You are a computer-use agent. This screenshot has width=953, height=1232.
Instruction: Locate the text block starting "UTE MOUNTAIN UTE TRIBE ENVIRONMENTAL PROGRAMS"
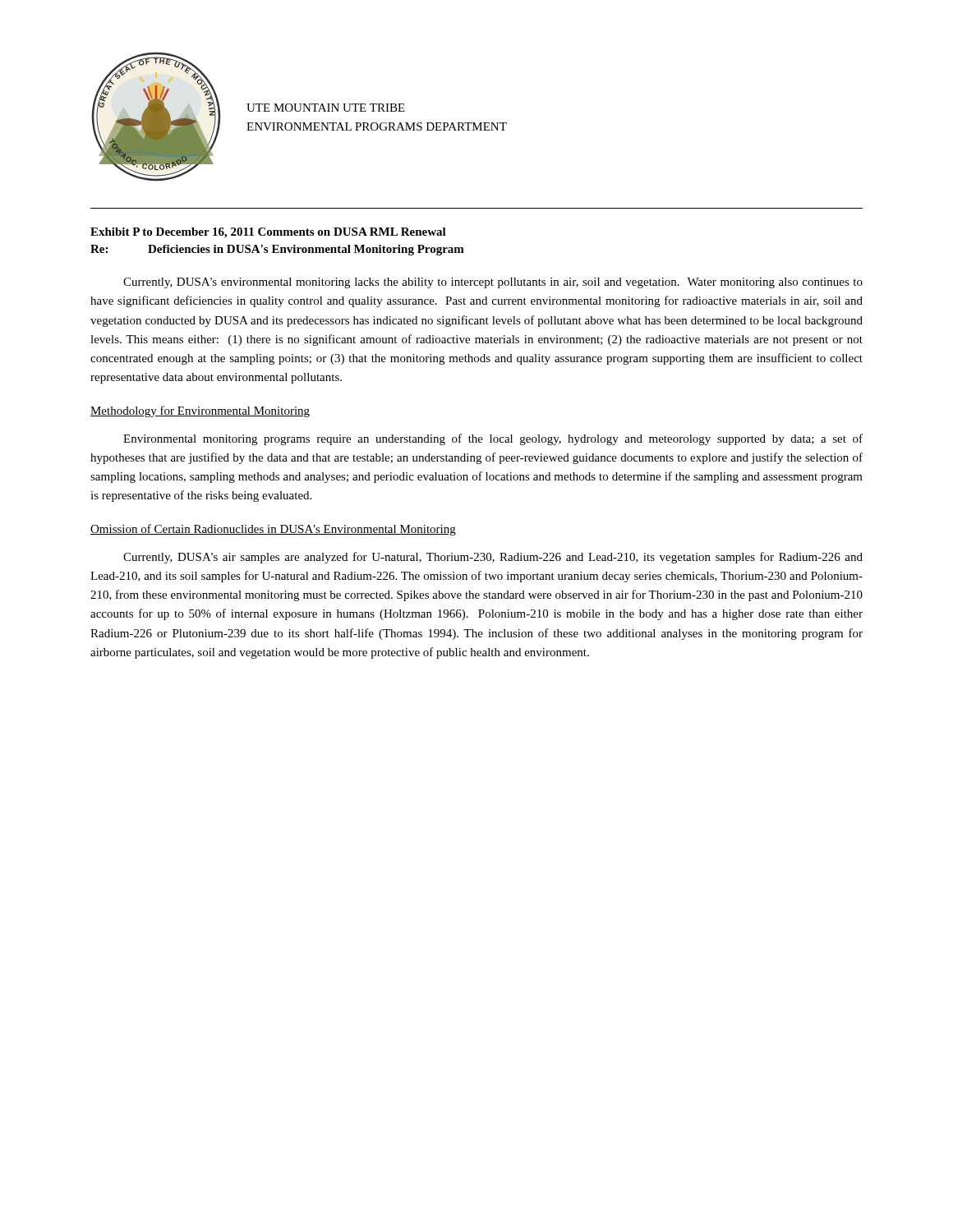tap(377, 117)
